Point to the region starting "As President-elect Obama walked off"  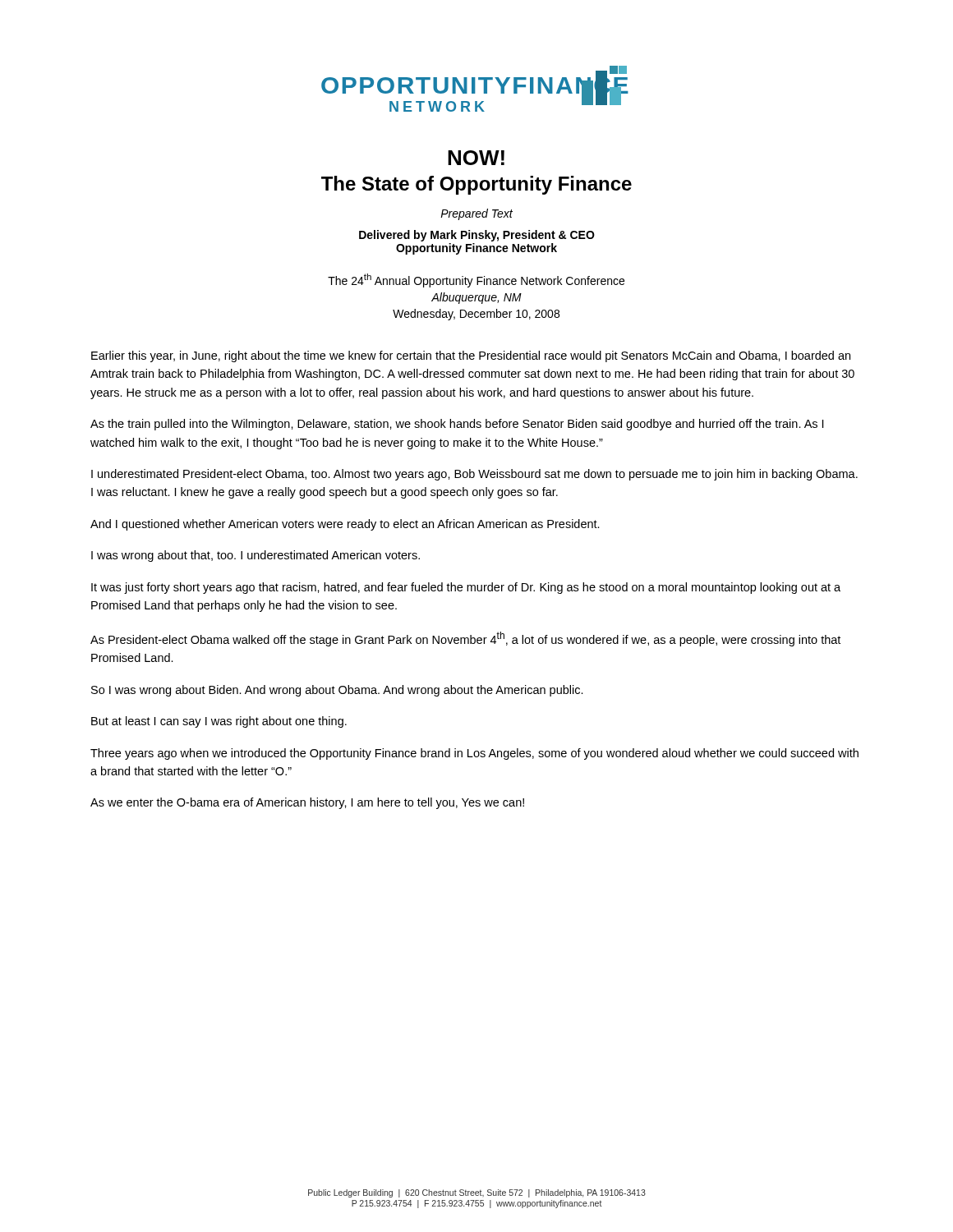tap(466, 647)
